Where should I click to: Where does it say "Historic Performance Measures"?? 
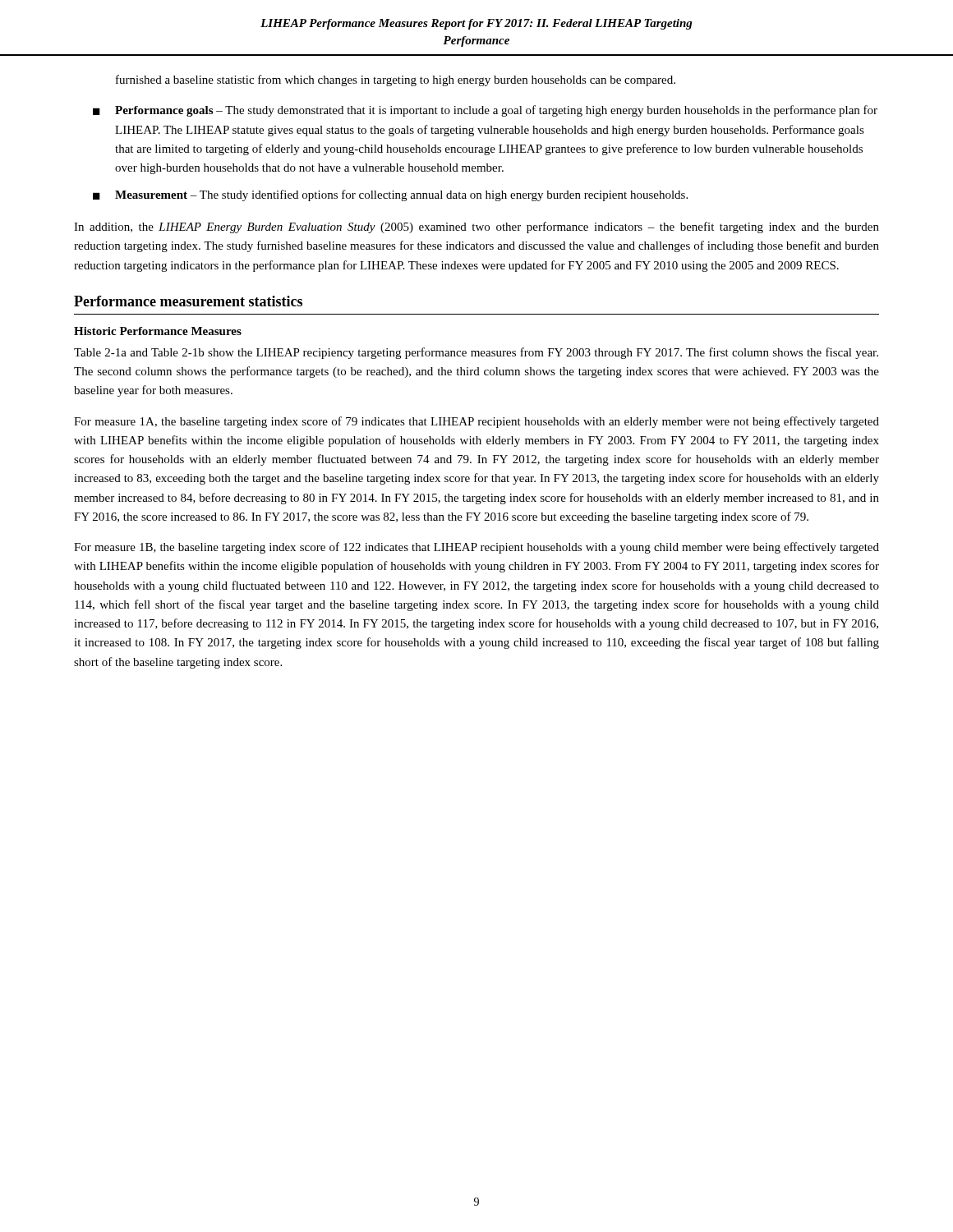click(158, 331)
